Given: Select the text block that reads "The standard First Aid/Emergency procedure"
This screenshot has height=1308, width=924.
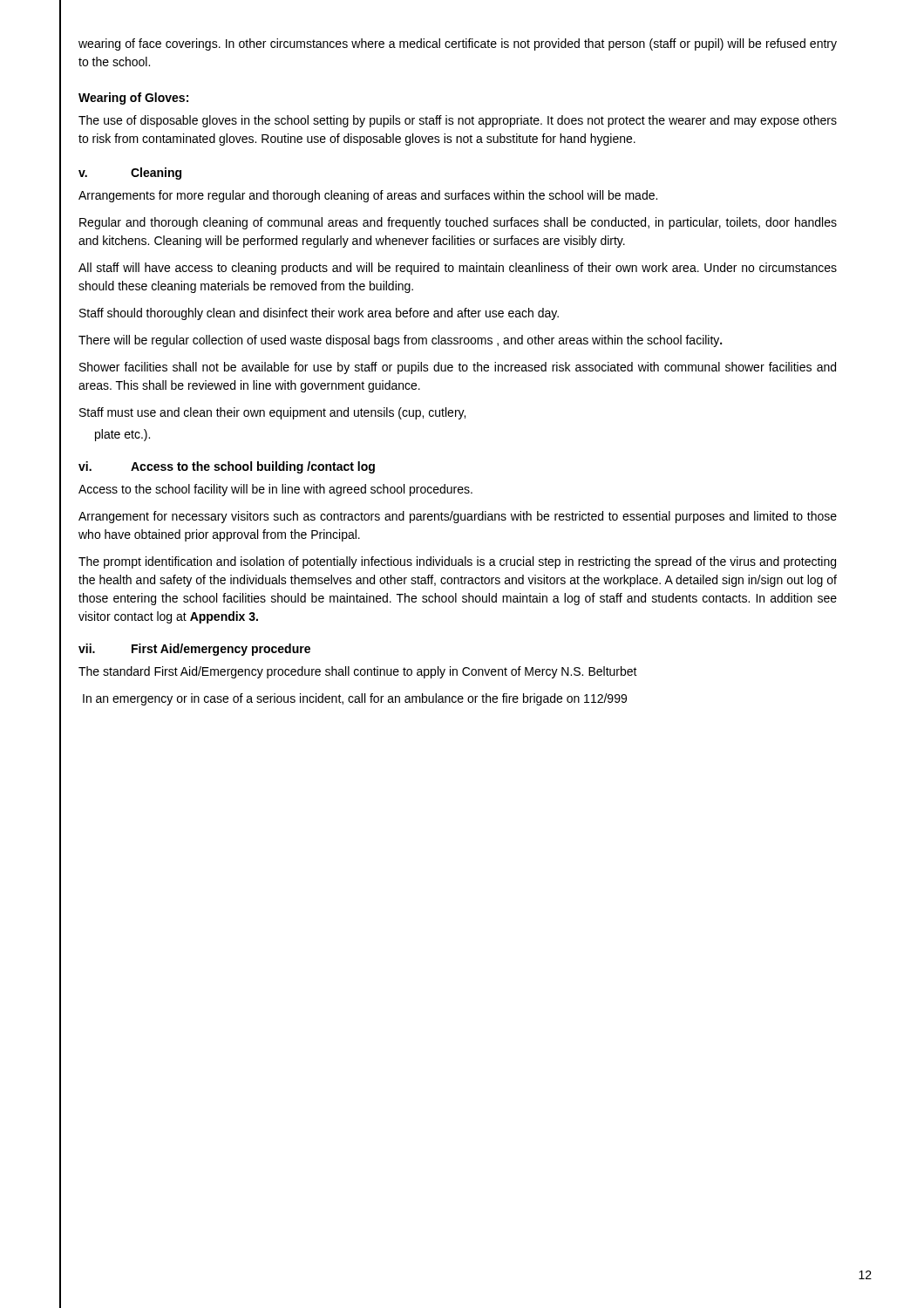Looking at the screenshot, I should pyautogui.click(x=358, y=671).
